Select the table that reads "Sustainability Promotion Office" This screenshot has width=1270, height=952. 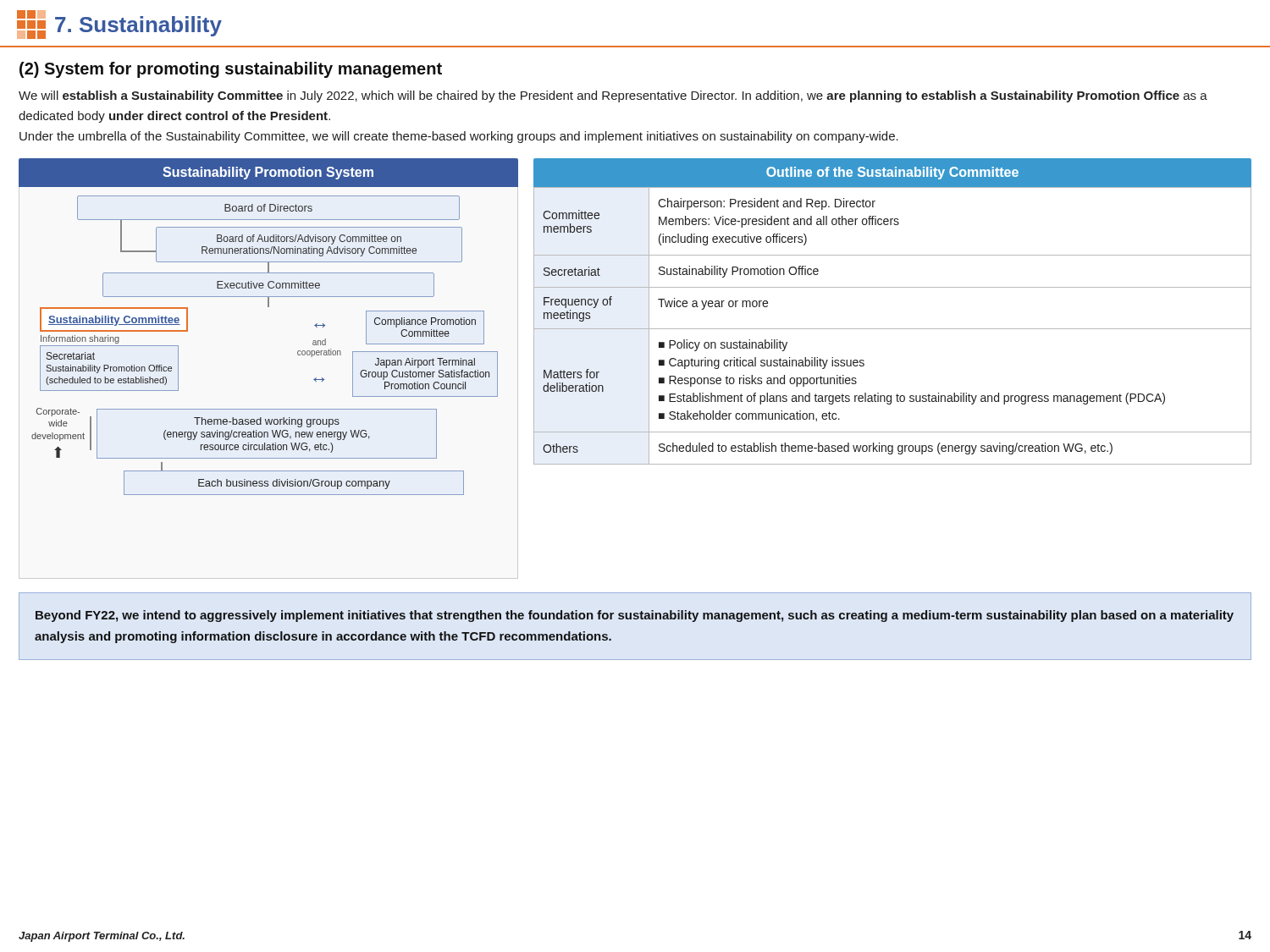click(x=892, y=311)
